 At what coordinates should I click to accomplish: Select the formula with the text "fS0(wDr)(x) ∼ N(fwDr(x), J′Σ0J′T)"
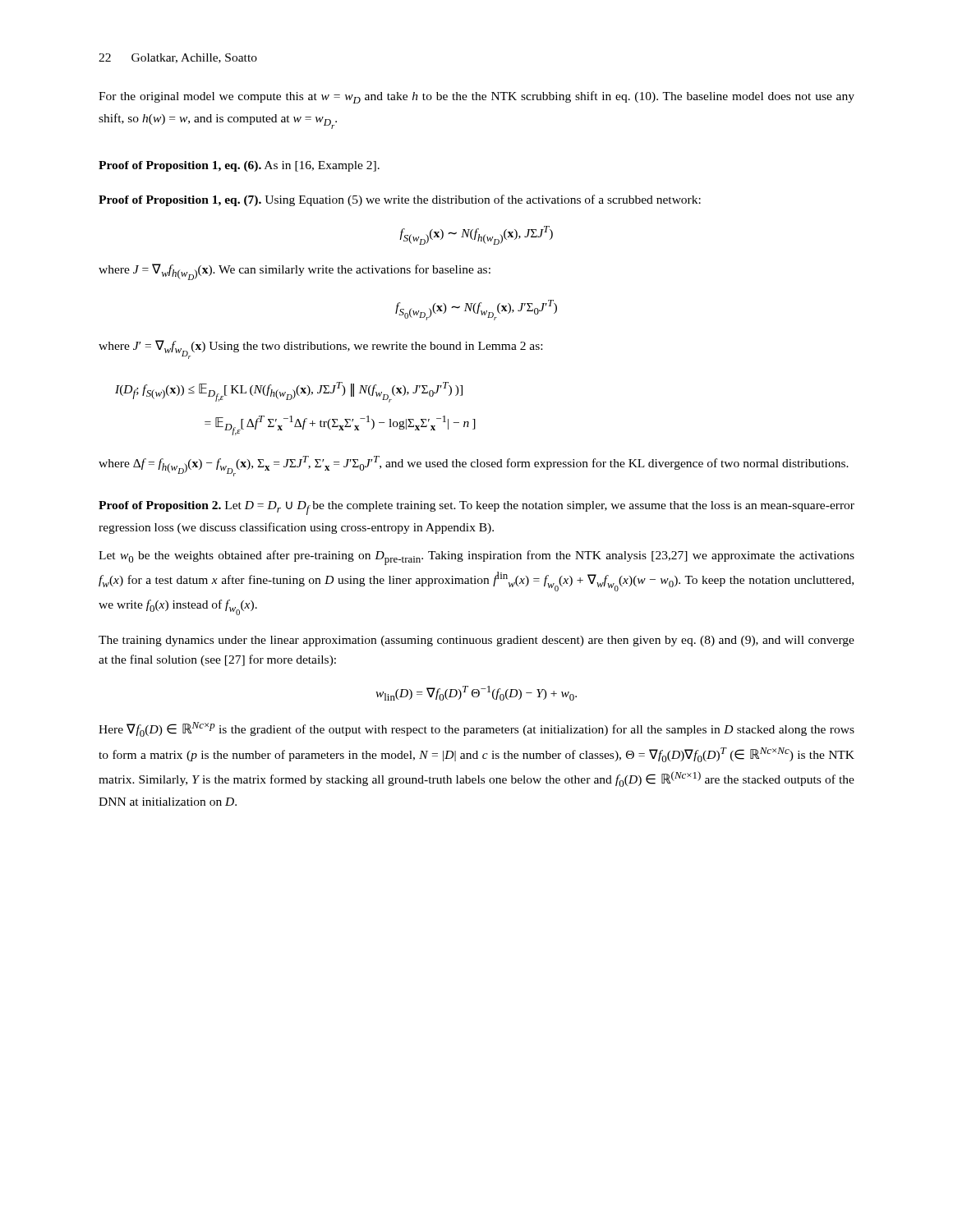click(x=476, y=309)
